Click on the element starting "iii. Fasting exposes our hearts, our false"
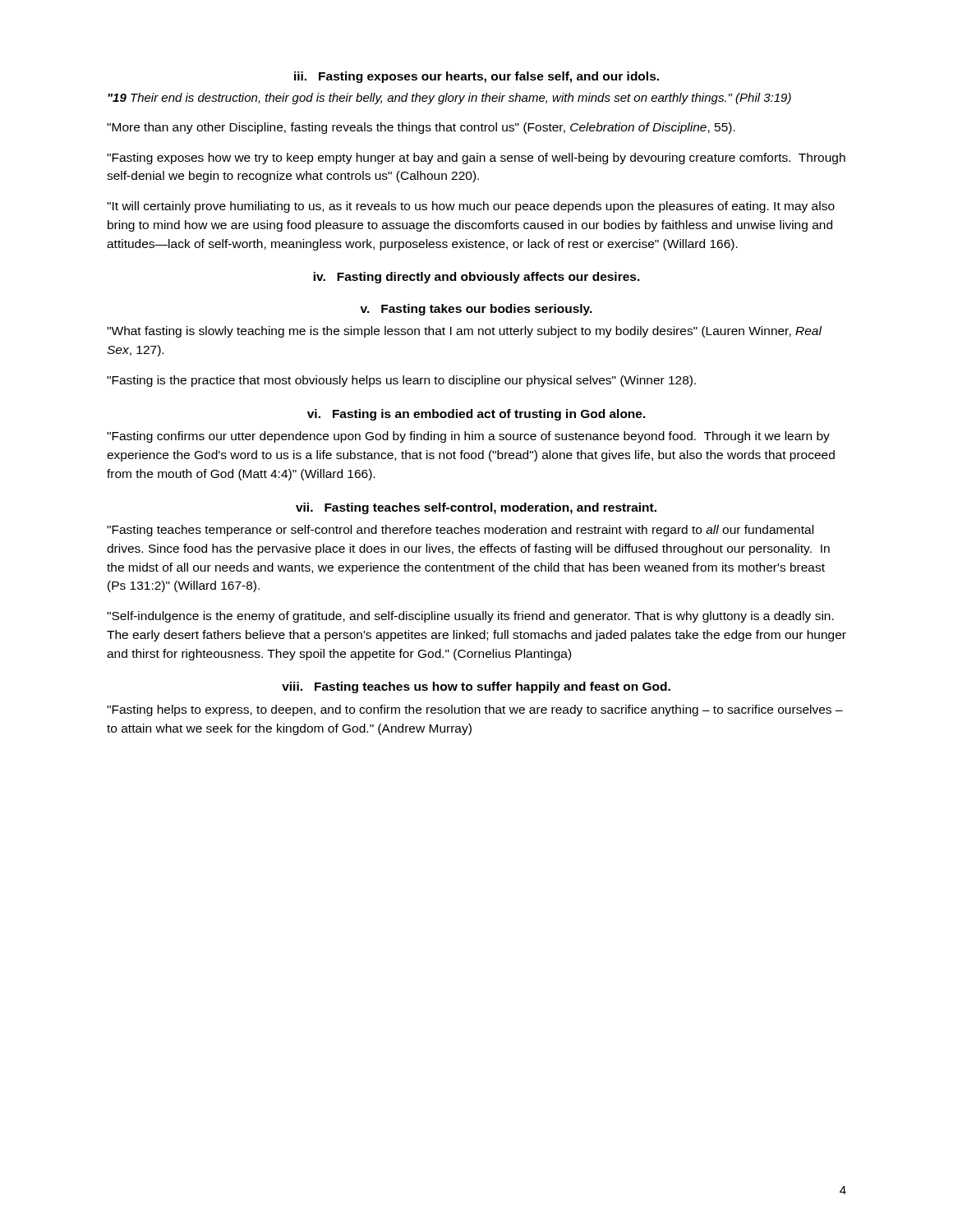Viewport: 953px width, 1232px height. click(476, 76)
